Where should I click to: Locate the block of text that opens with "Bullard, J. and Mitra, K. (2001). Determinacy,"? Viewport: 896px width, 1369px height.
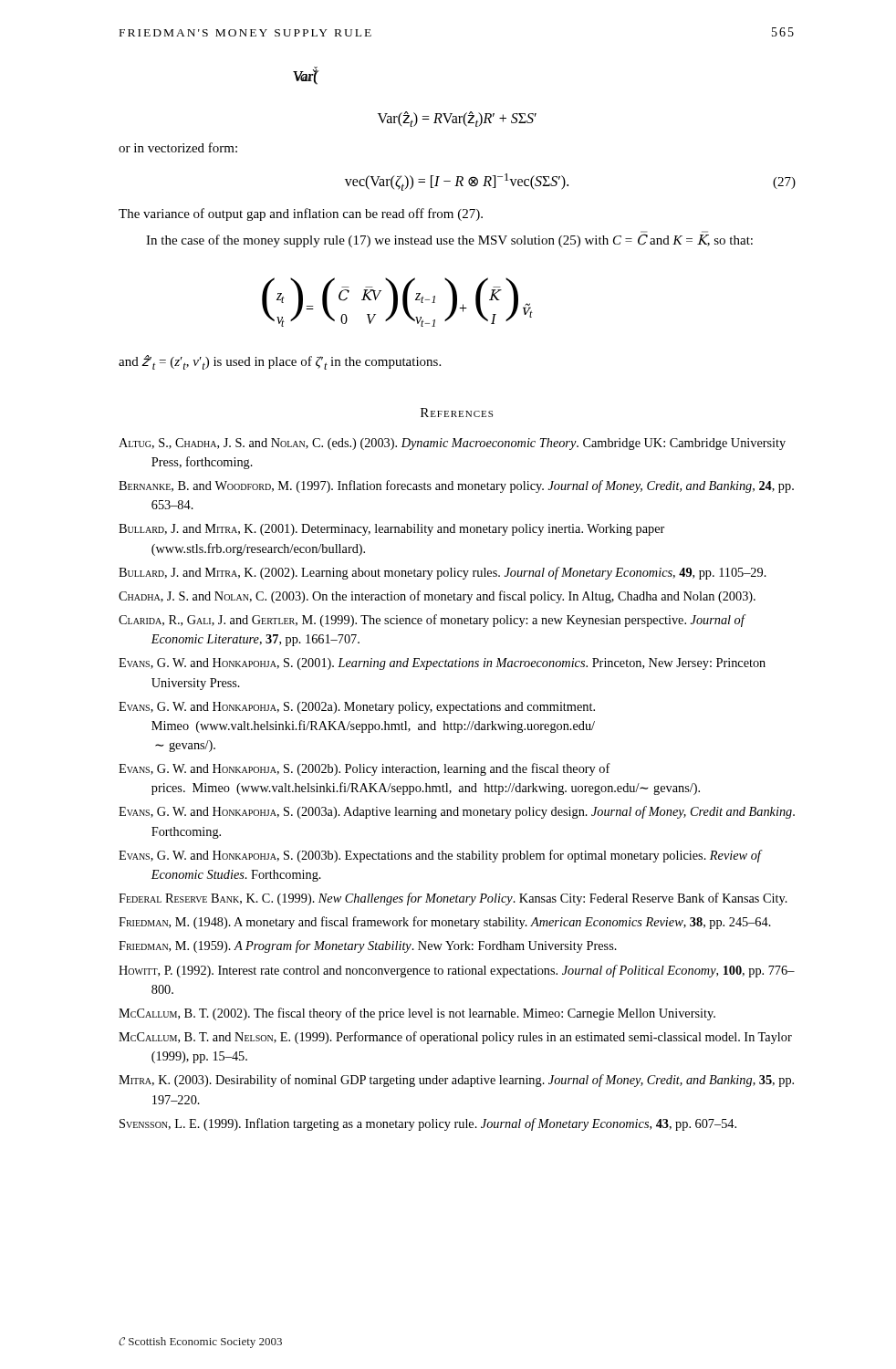(x=392, y=538)
